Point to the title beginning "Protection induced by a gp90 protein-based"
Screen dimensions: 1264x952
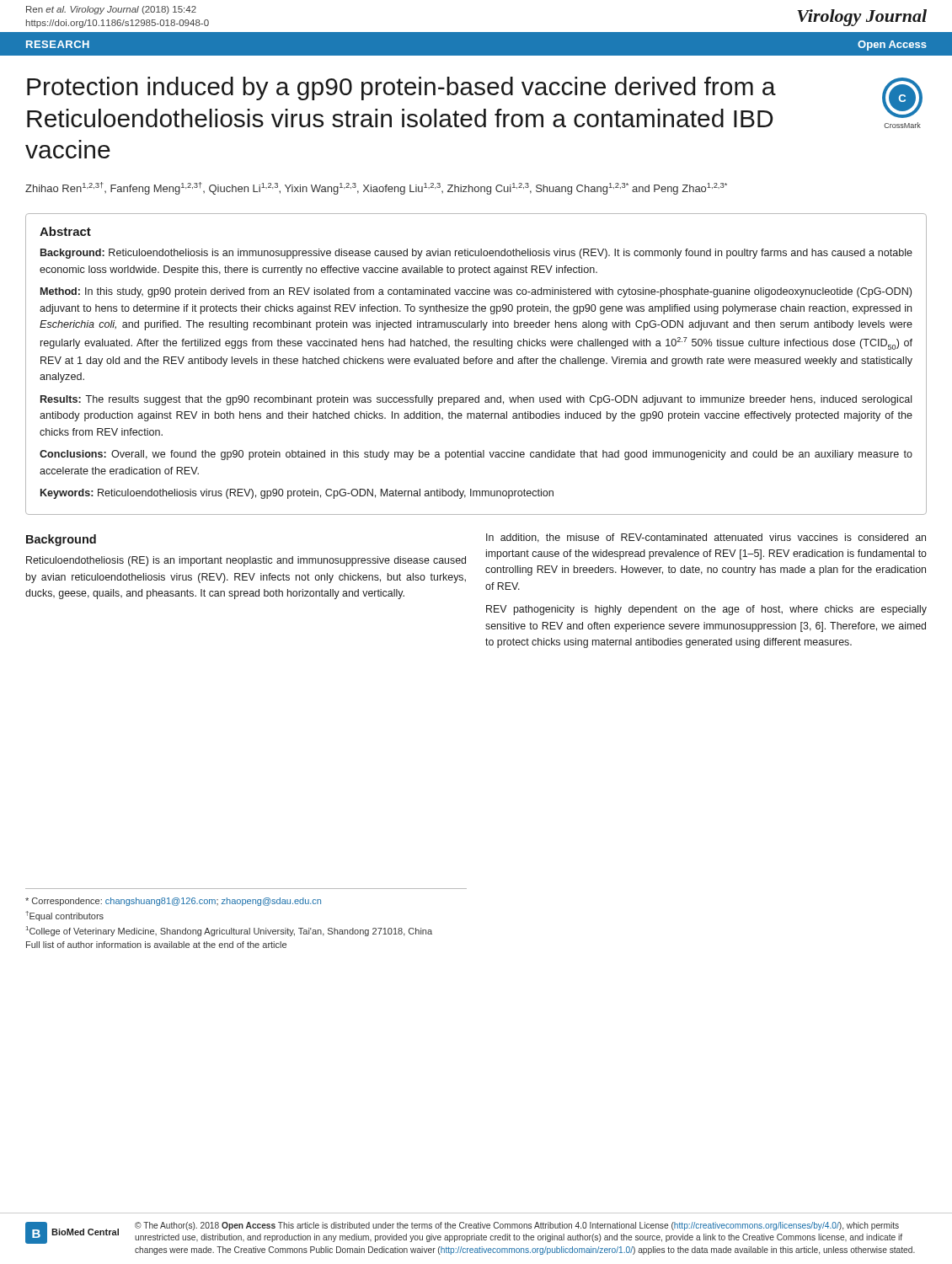coord(400,118)
